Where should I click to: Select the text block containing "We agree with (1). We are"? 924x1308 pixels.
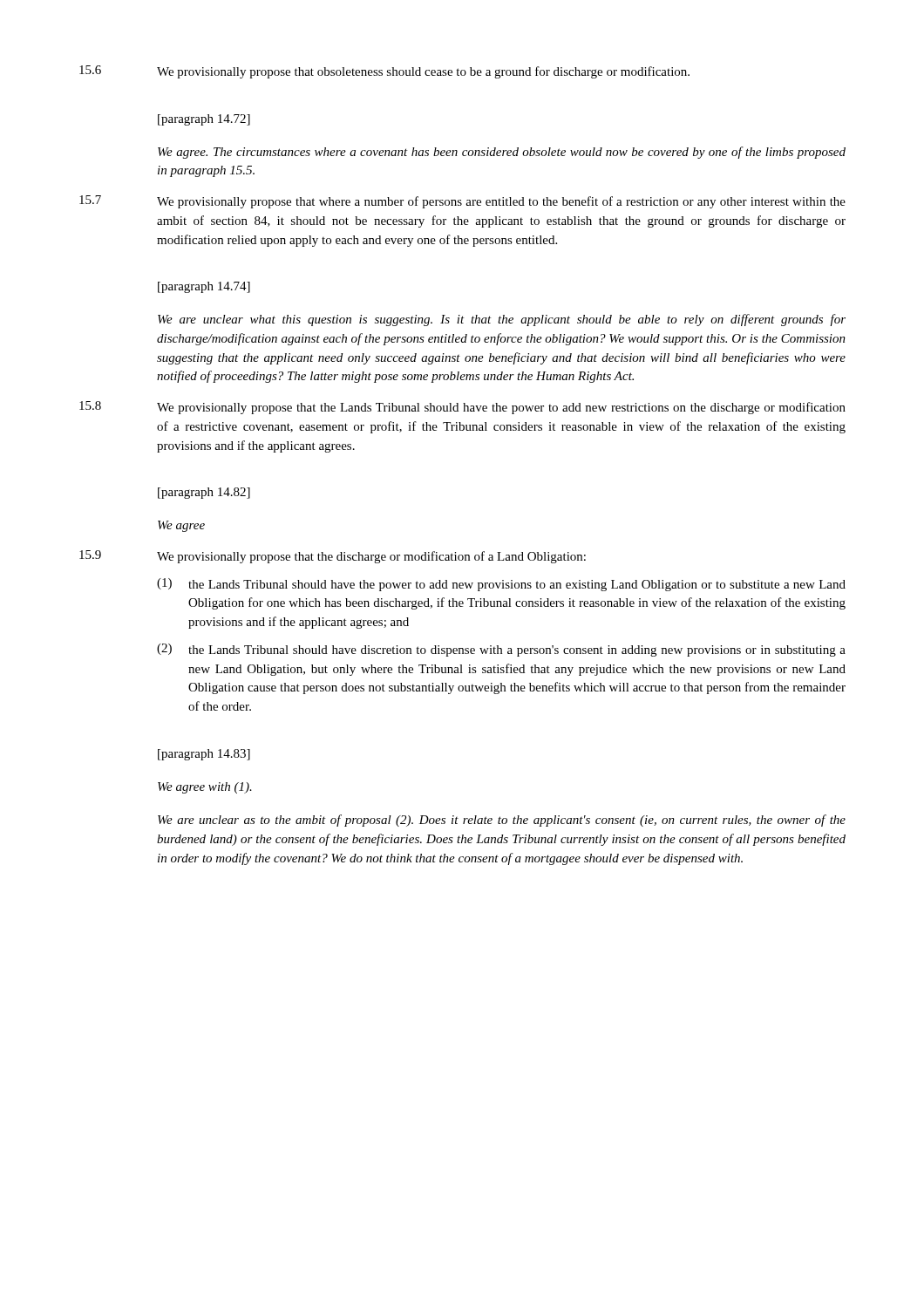coord(462,825)
